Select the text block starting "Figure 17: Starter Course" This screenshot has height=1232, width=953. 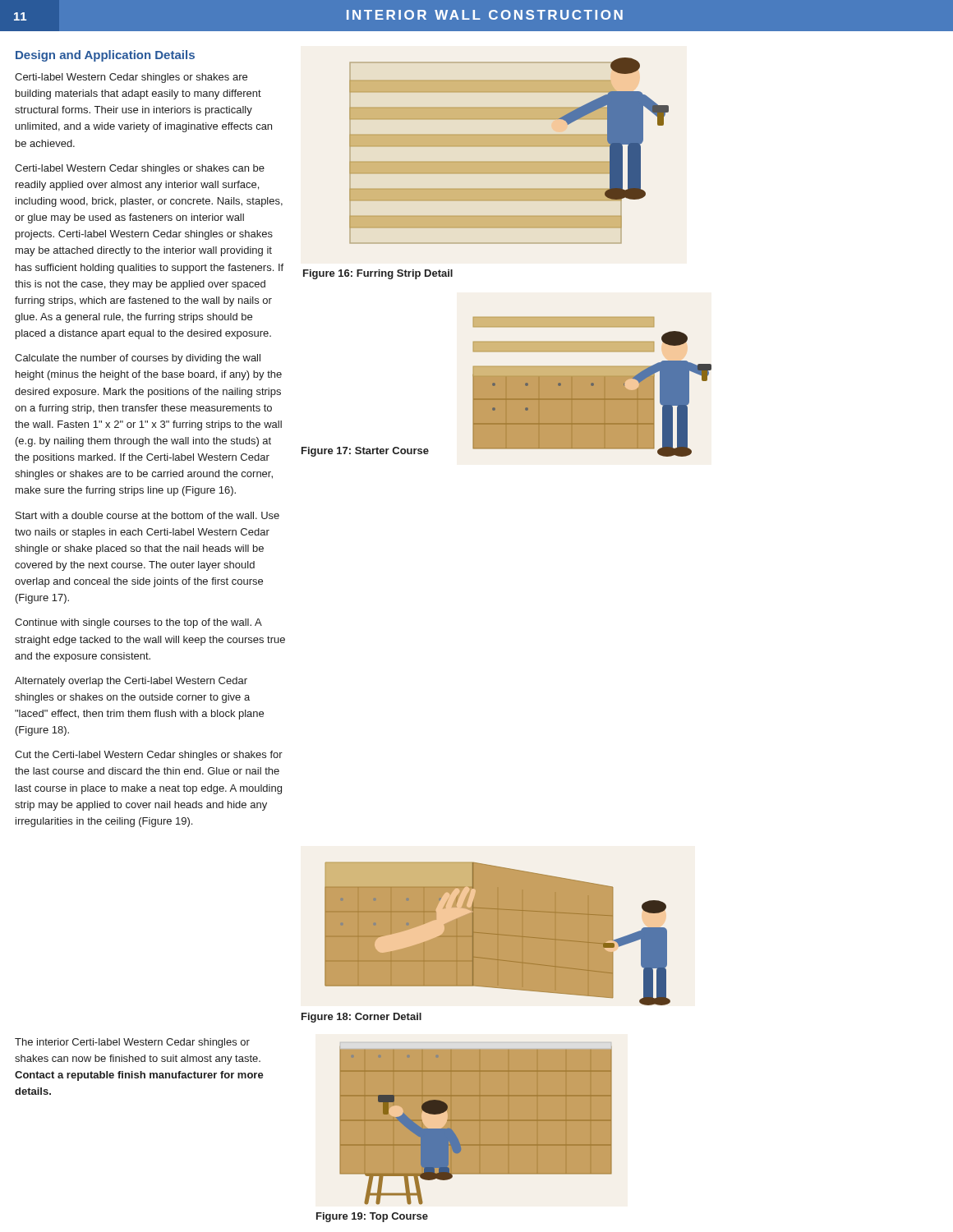365,451
